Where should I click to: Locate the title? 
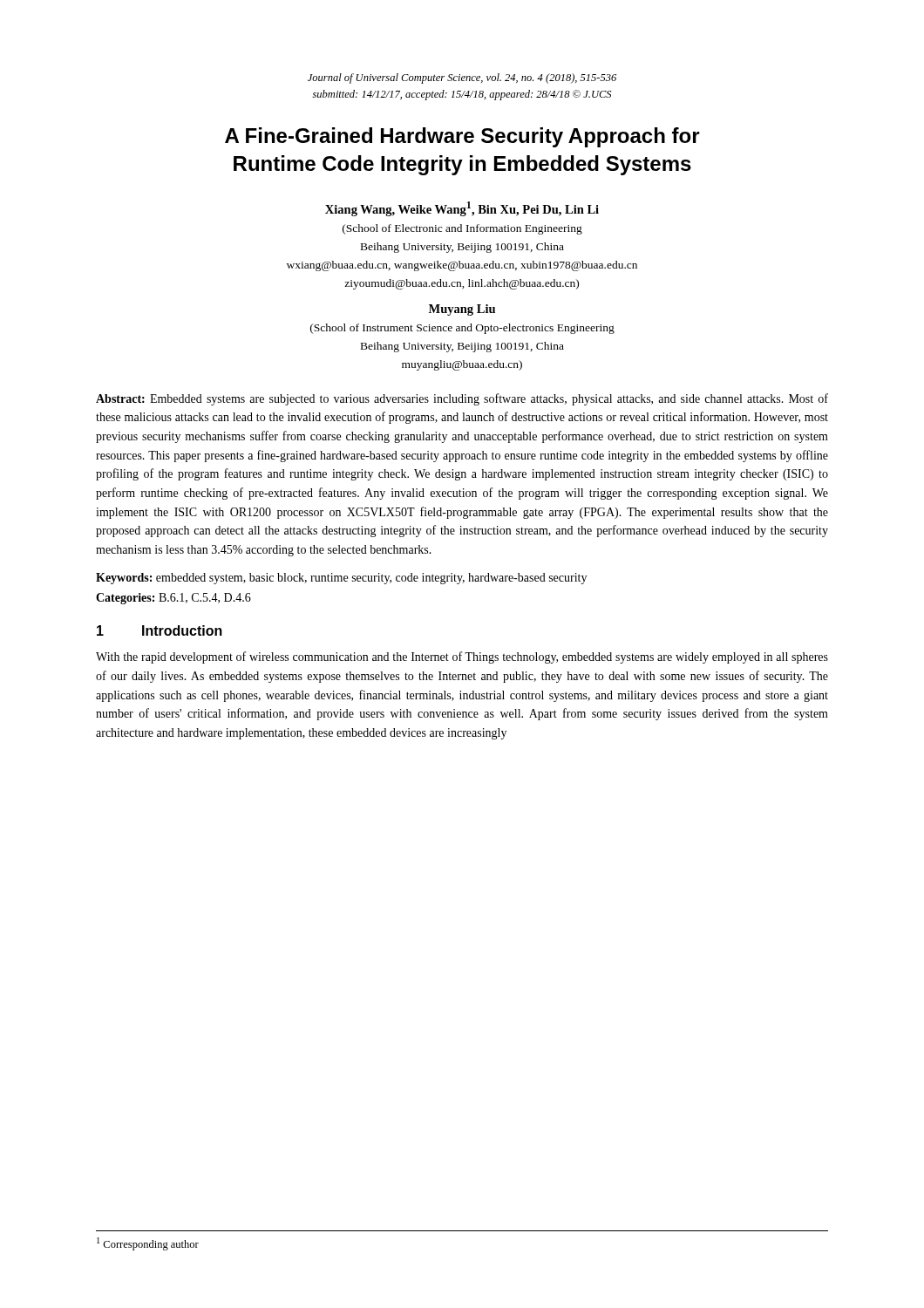(462, 150)
